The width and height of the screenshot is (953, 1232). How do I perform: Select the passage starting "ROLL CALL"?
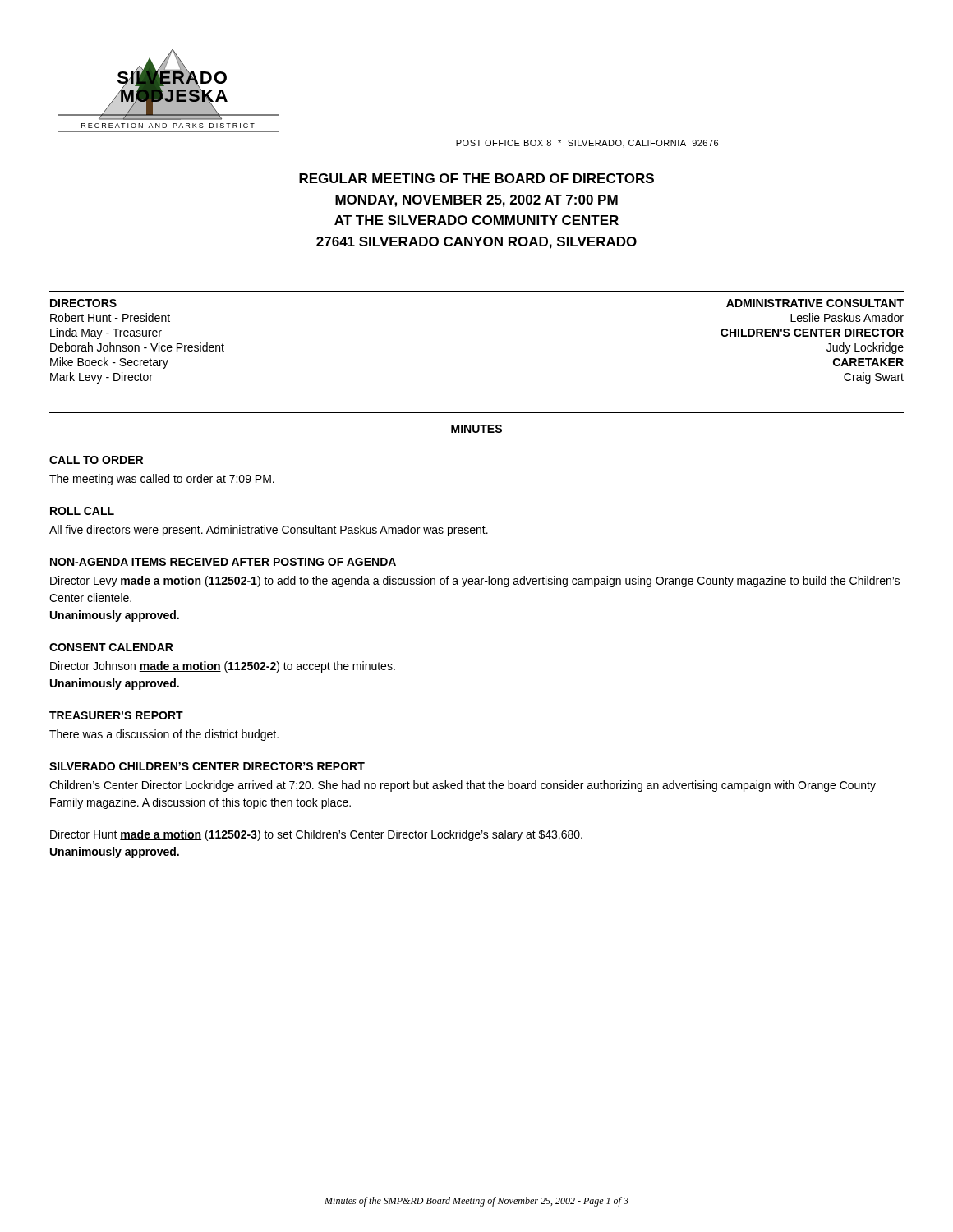coord(82,511)
